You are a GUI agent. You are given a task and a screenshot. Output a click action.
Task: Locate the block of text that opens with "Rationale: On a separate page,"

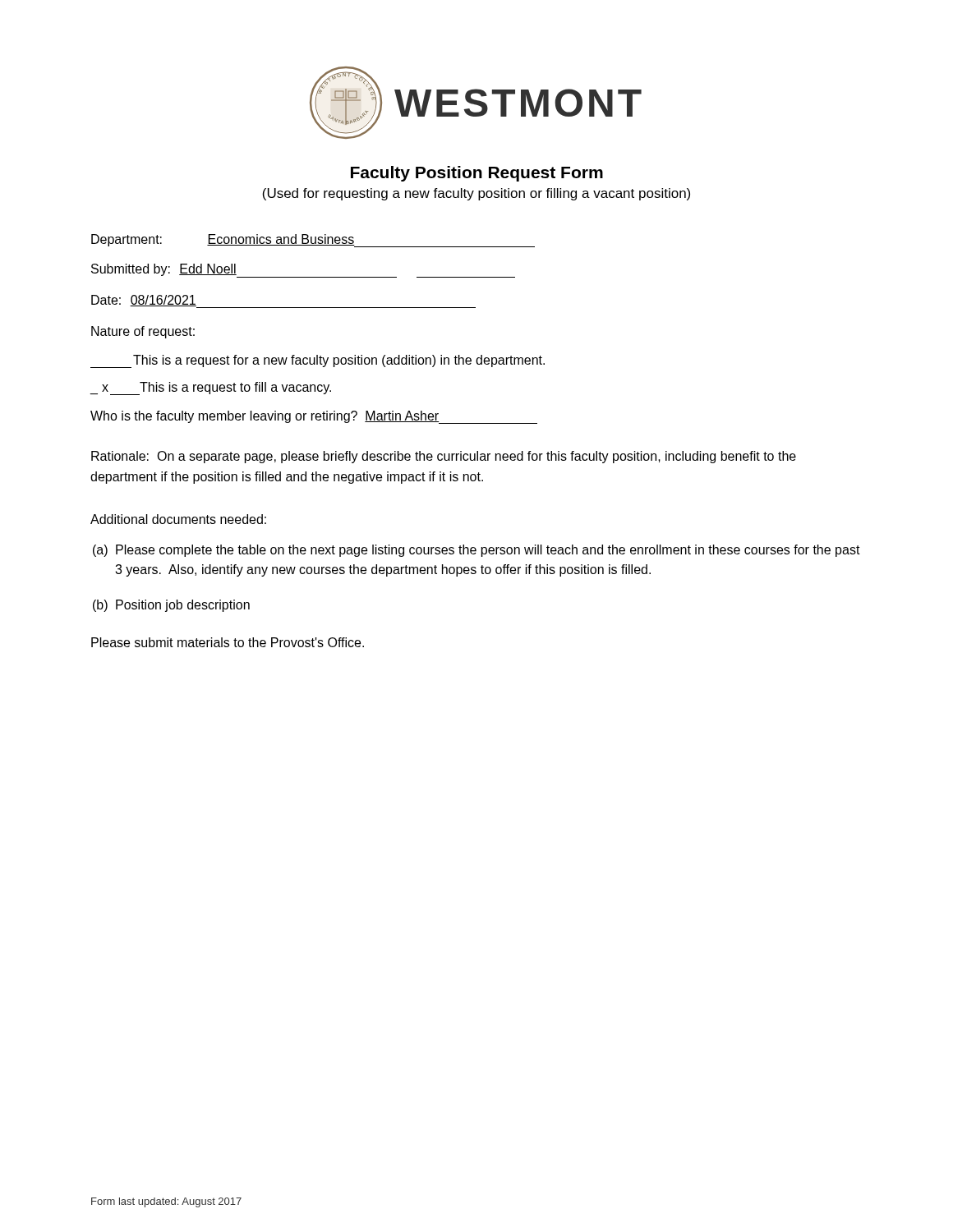pos(443,466)
